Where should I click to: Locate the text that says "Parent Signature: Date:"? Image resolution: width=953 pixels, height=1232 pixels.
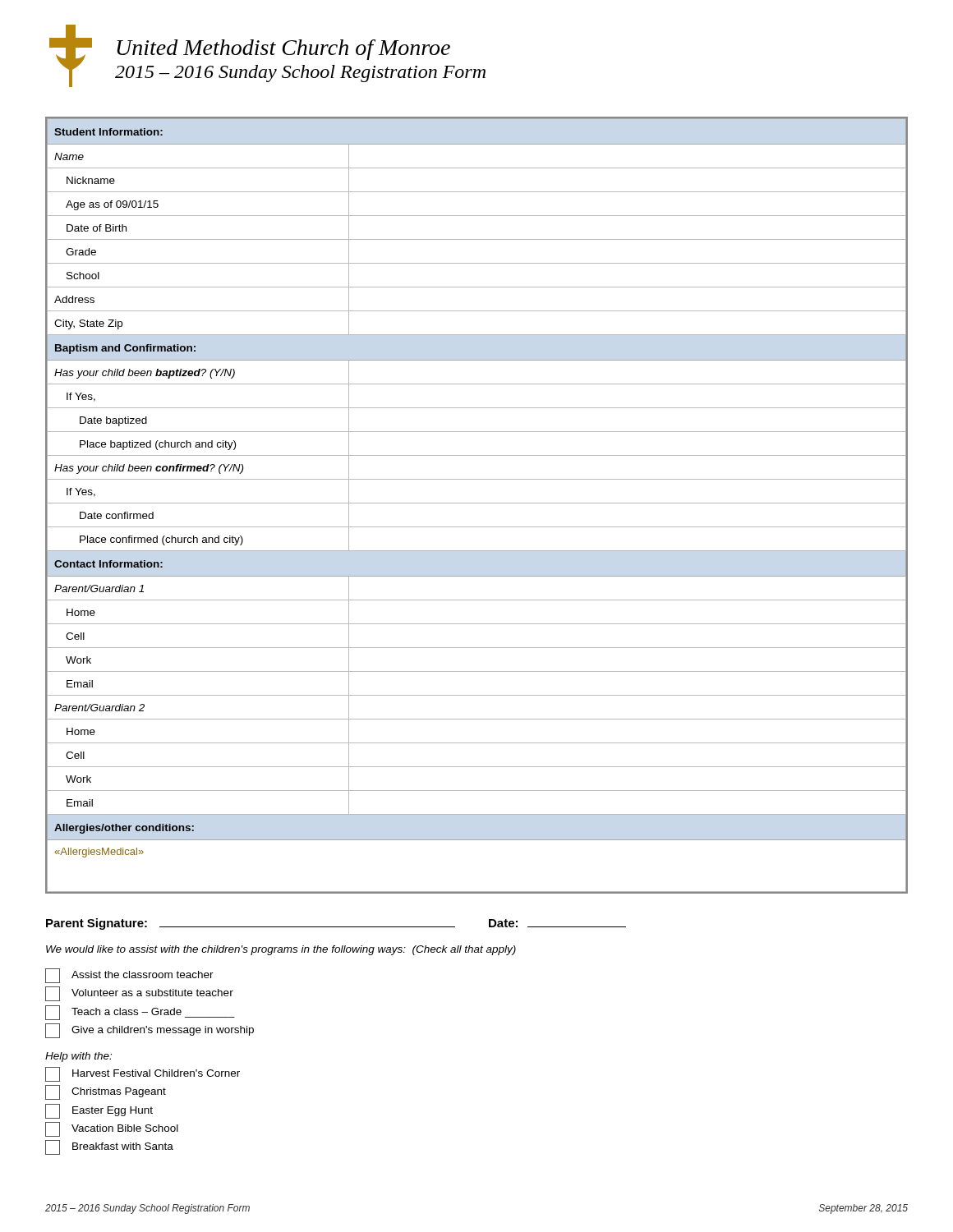[335, 921]
